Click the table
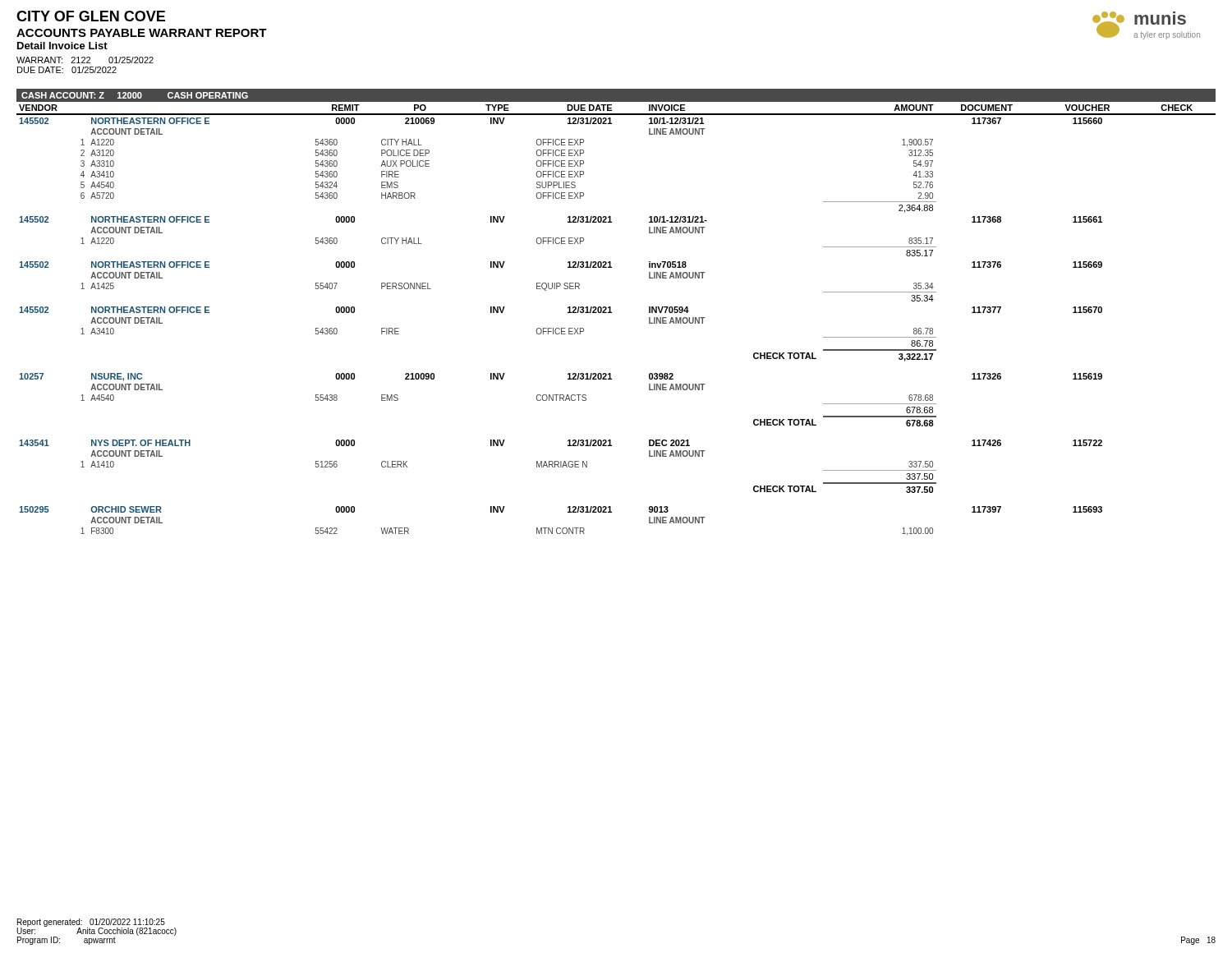1232x953 pixels. 616,313
